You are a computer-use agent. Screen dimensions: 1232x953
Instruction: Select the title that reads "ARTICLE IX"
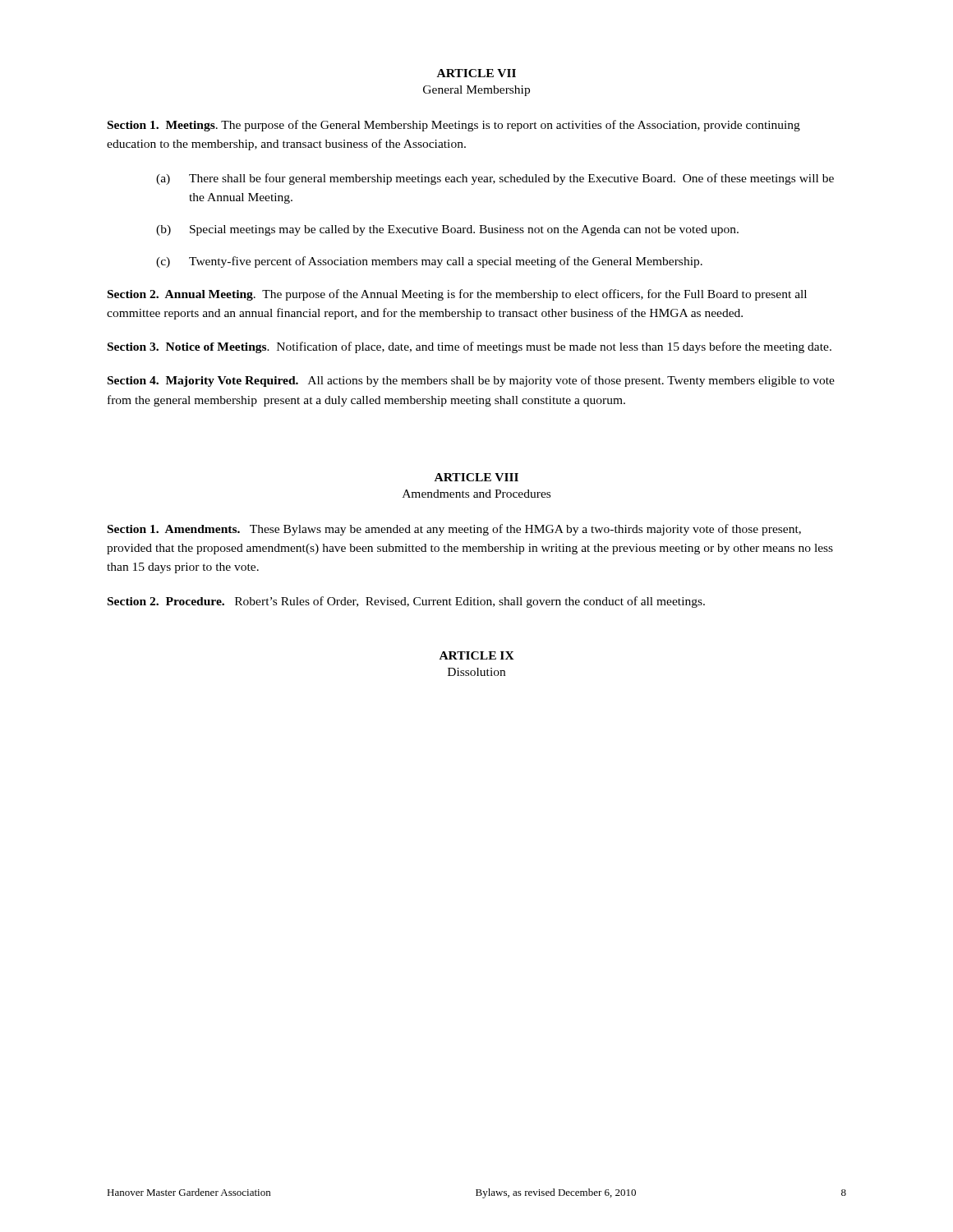[x=476, y=655]
